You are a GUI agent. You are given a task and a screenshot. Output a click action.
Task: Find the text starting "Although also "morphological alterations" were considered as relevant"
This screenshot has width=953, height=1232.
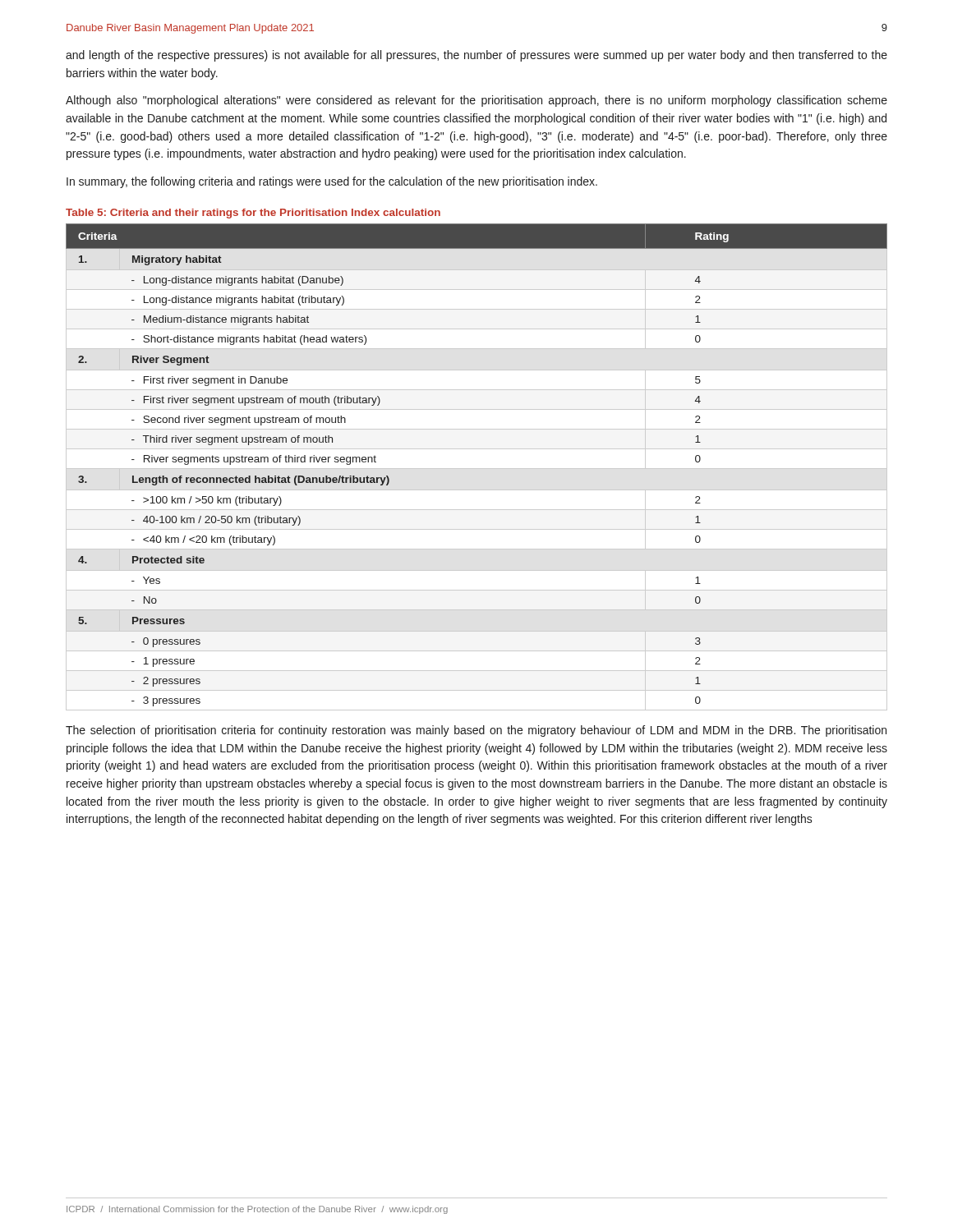tap(476, 127)
